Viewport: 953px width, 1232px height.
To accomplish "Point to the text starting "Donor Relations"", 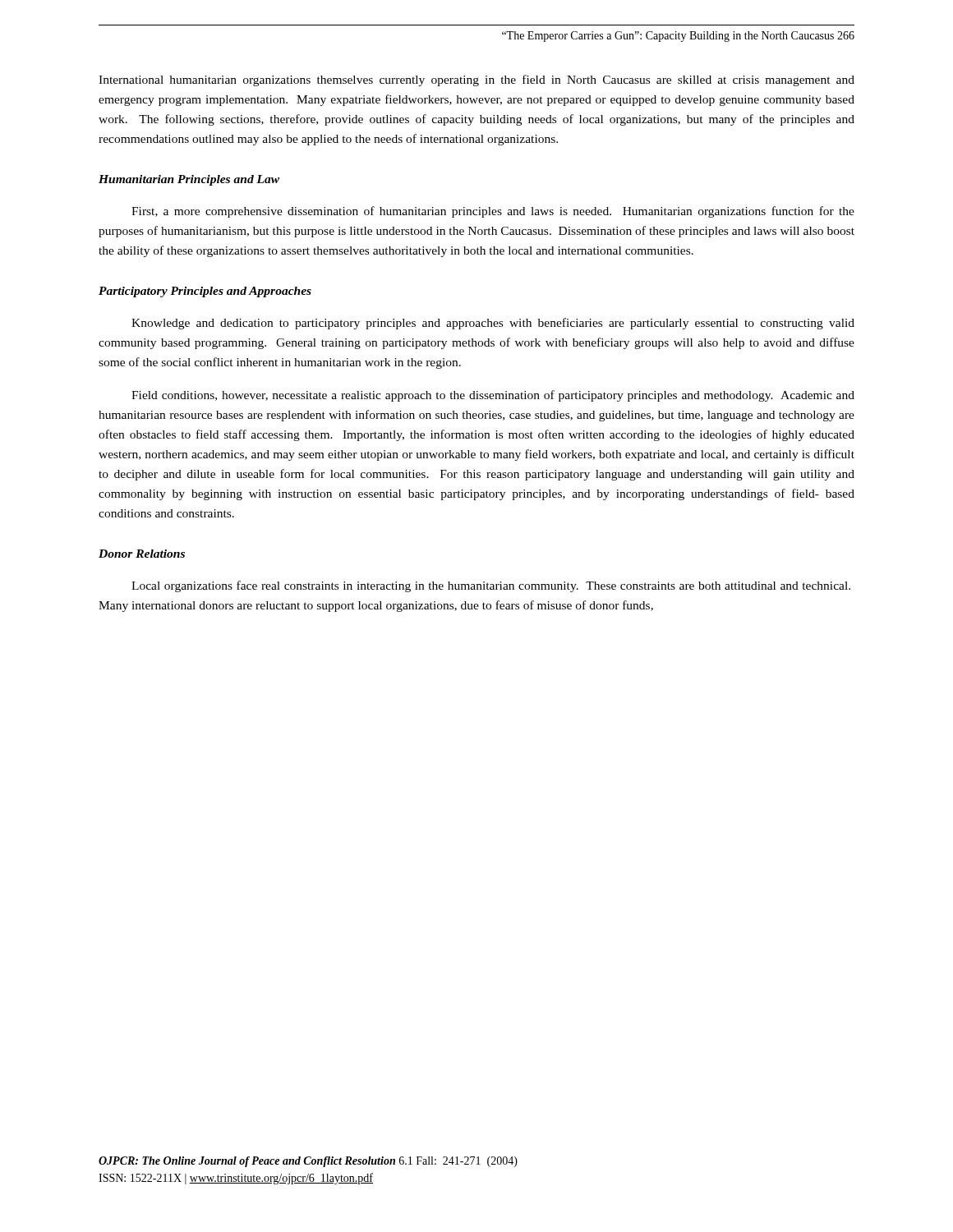I will point(142,553).
